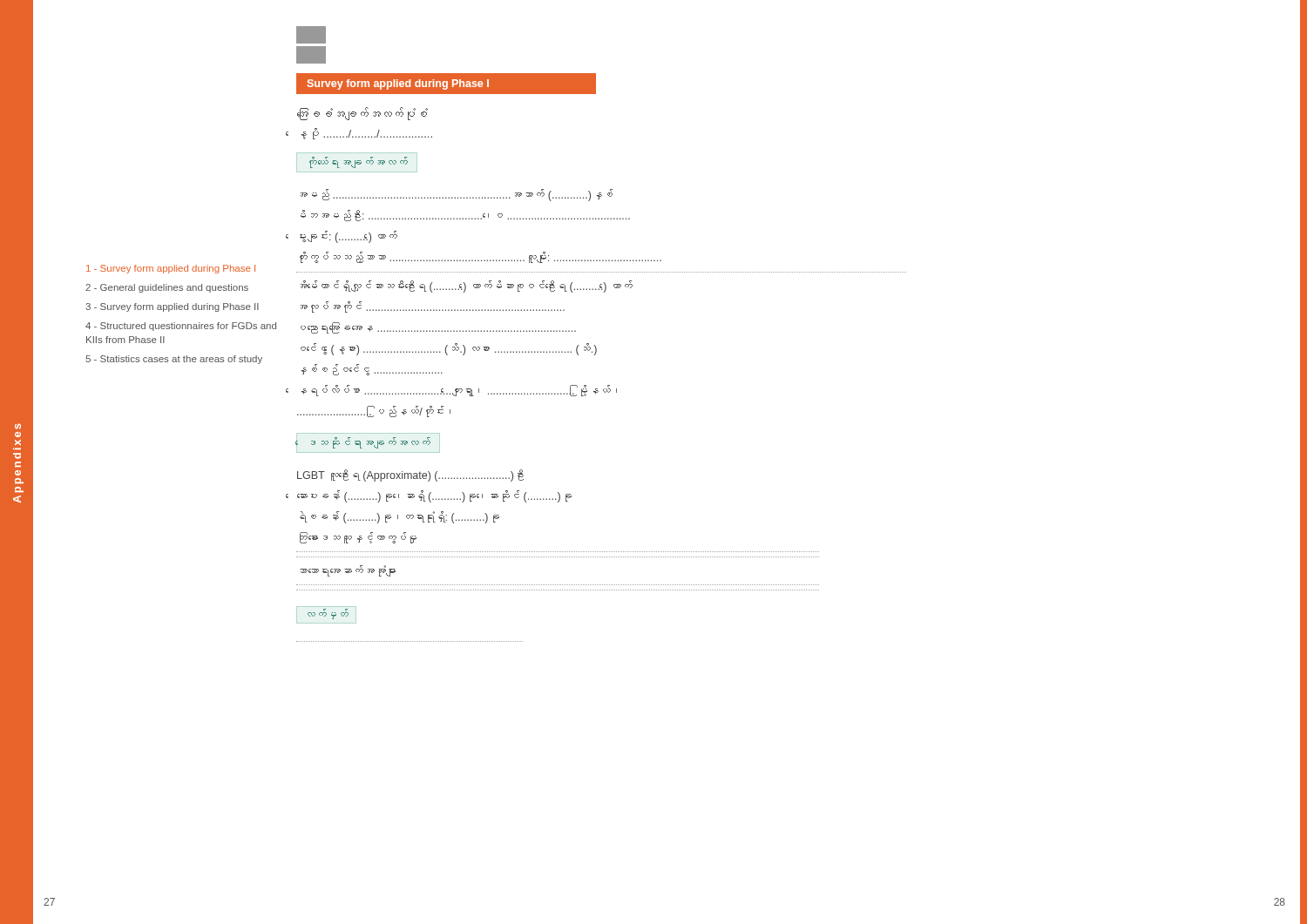1307x924 pixels.
Task: Navigate to the text block starting "2 - General guidelines and questions"
Action: point(167,288)
